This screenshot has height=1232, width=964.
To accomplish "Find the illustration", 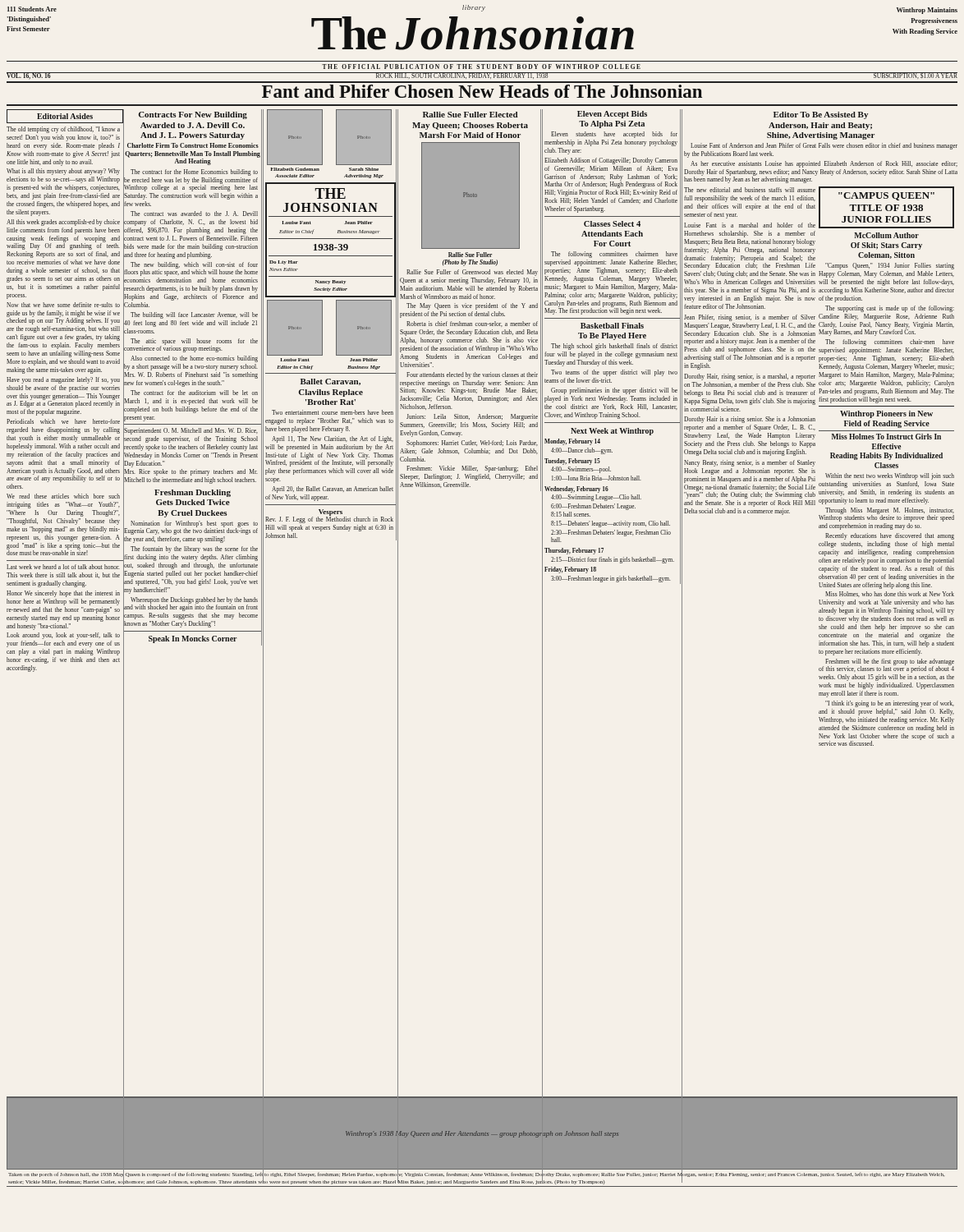I will click(331, 240).
